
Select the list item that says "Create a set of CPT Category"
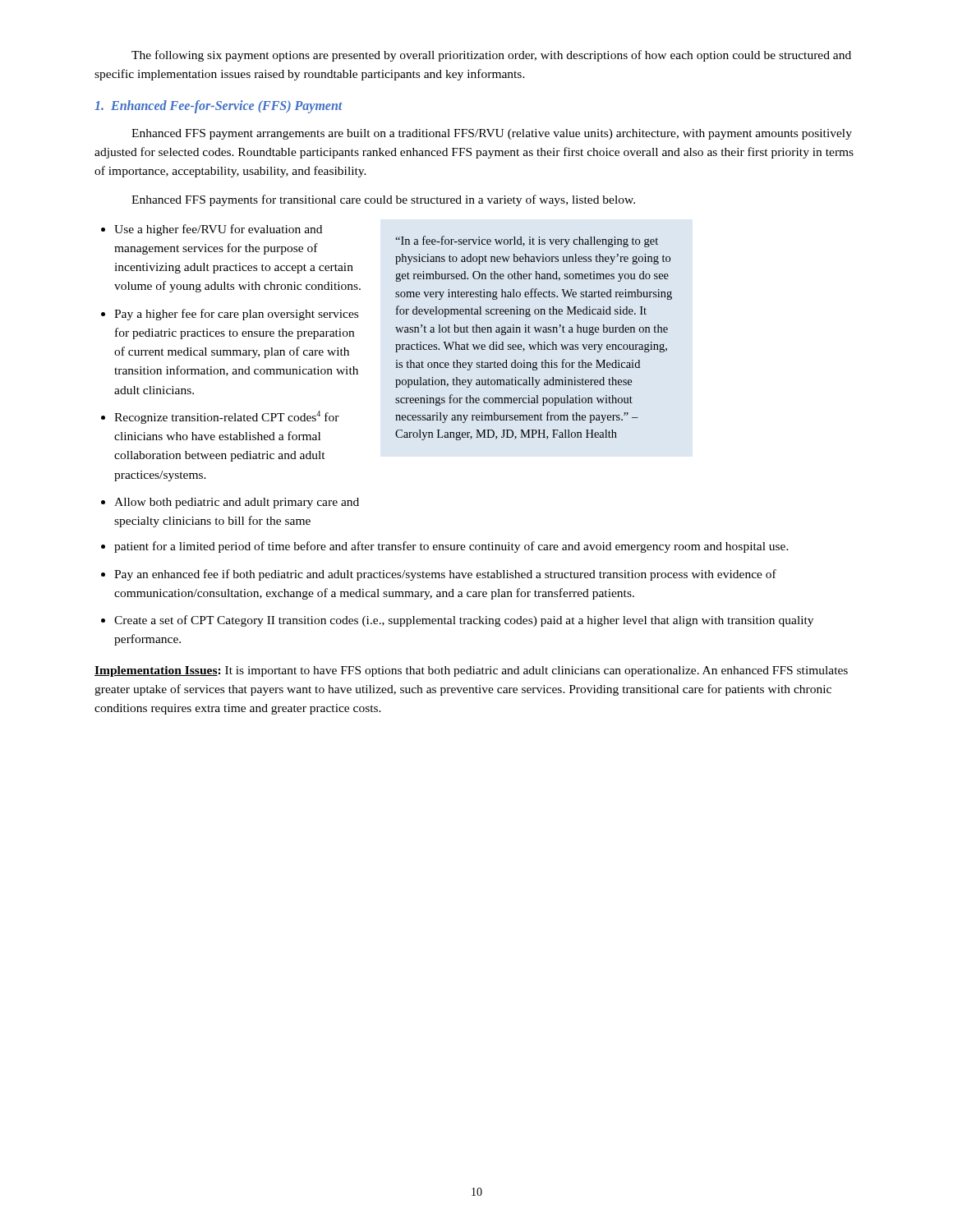coord(464,629)
